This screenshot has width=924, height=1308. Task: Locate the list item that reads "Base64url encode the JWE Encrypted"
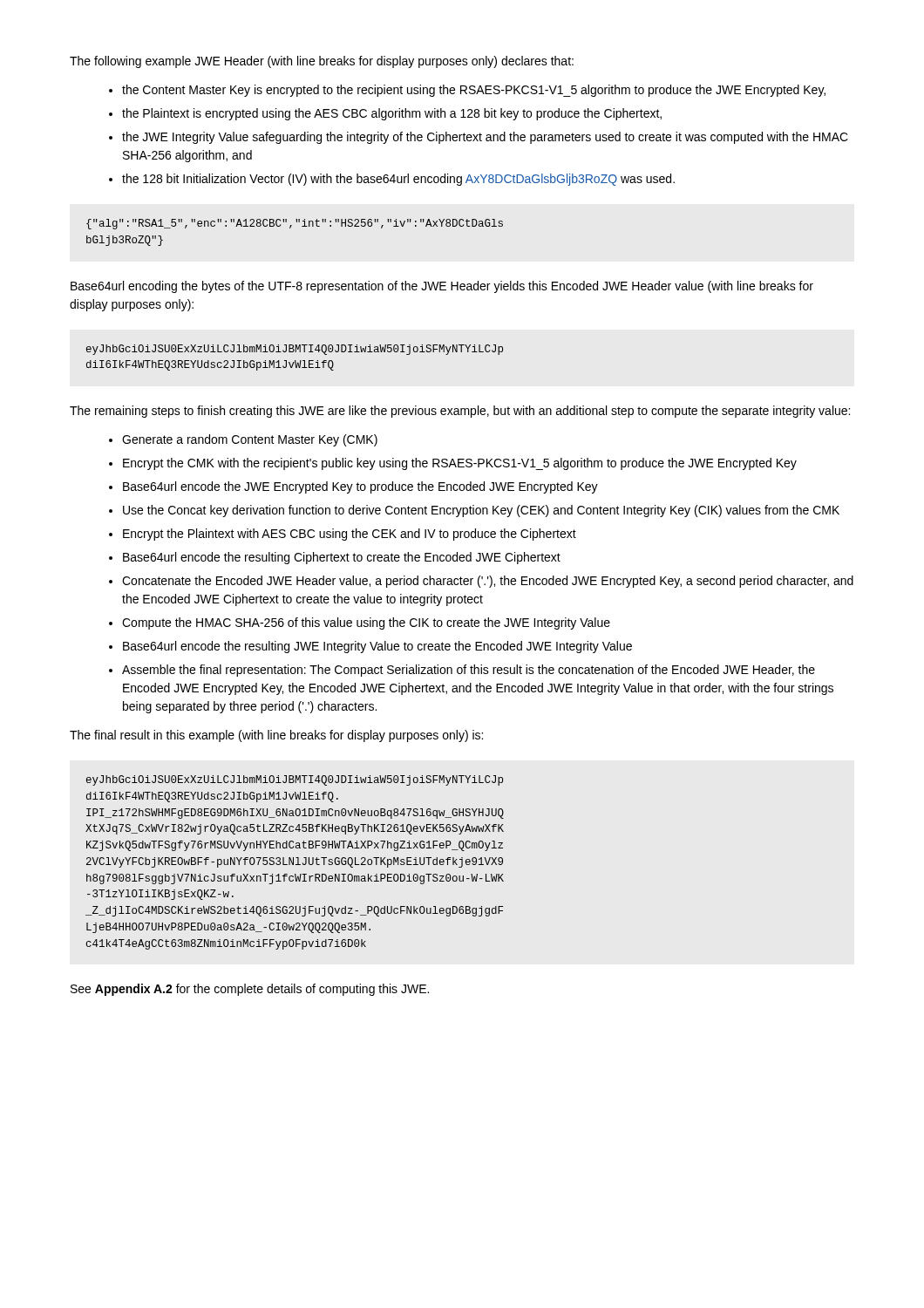coord(360,487)
